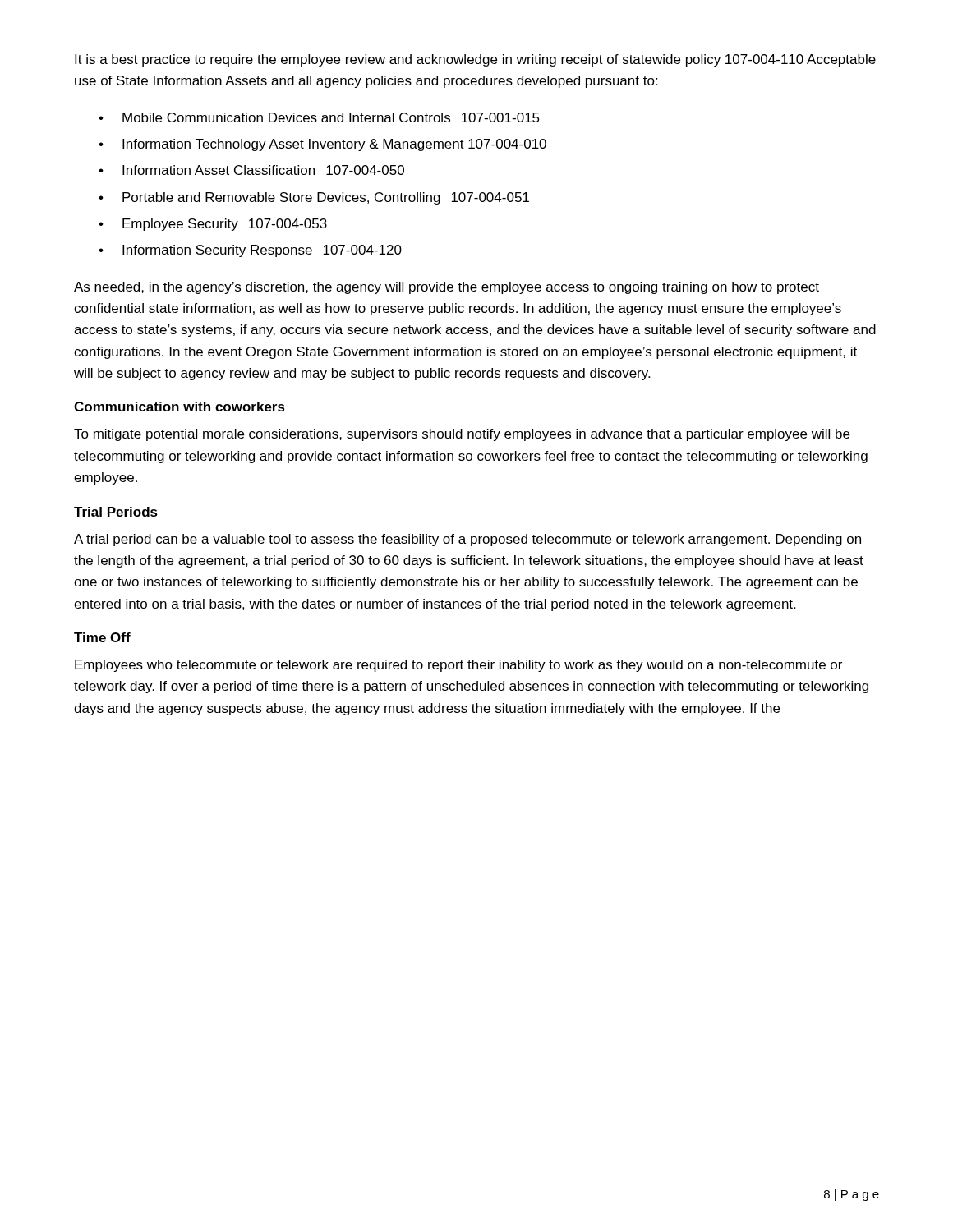This screenshot has height=1232, width=953.
Task: Select the text starting "• Portable and"
Action: point(476,198)
